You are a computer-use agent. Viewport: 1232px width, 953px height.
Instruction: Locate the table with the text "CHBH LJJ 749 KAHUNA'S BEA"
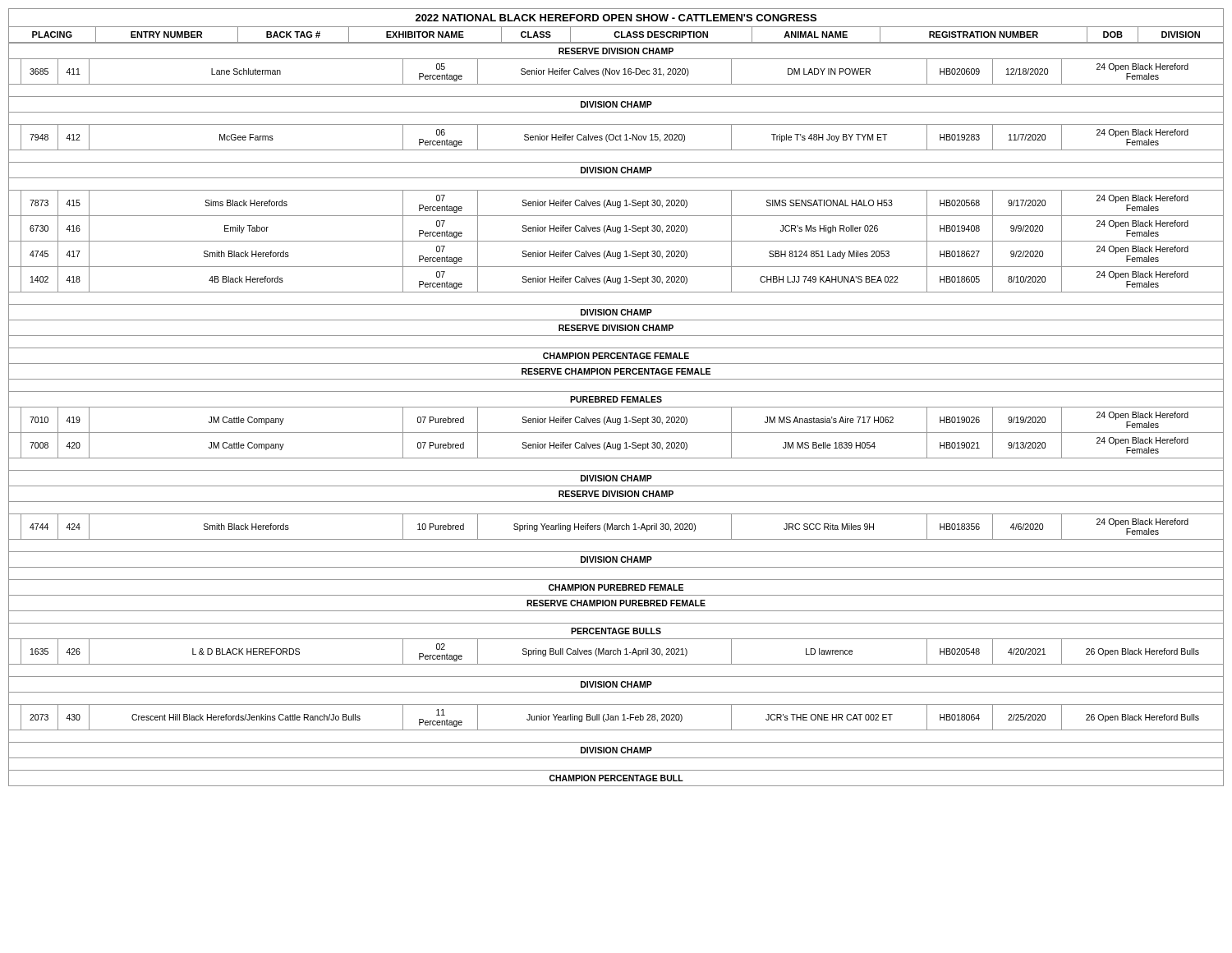[616, 414]
